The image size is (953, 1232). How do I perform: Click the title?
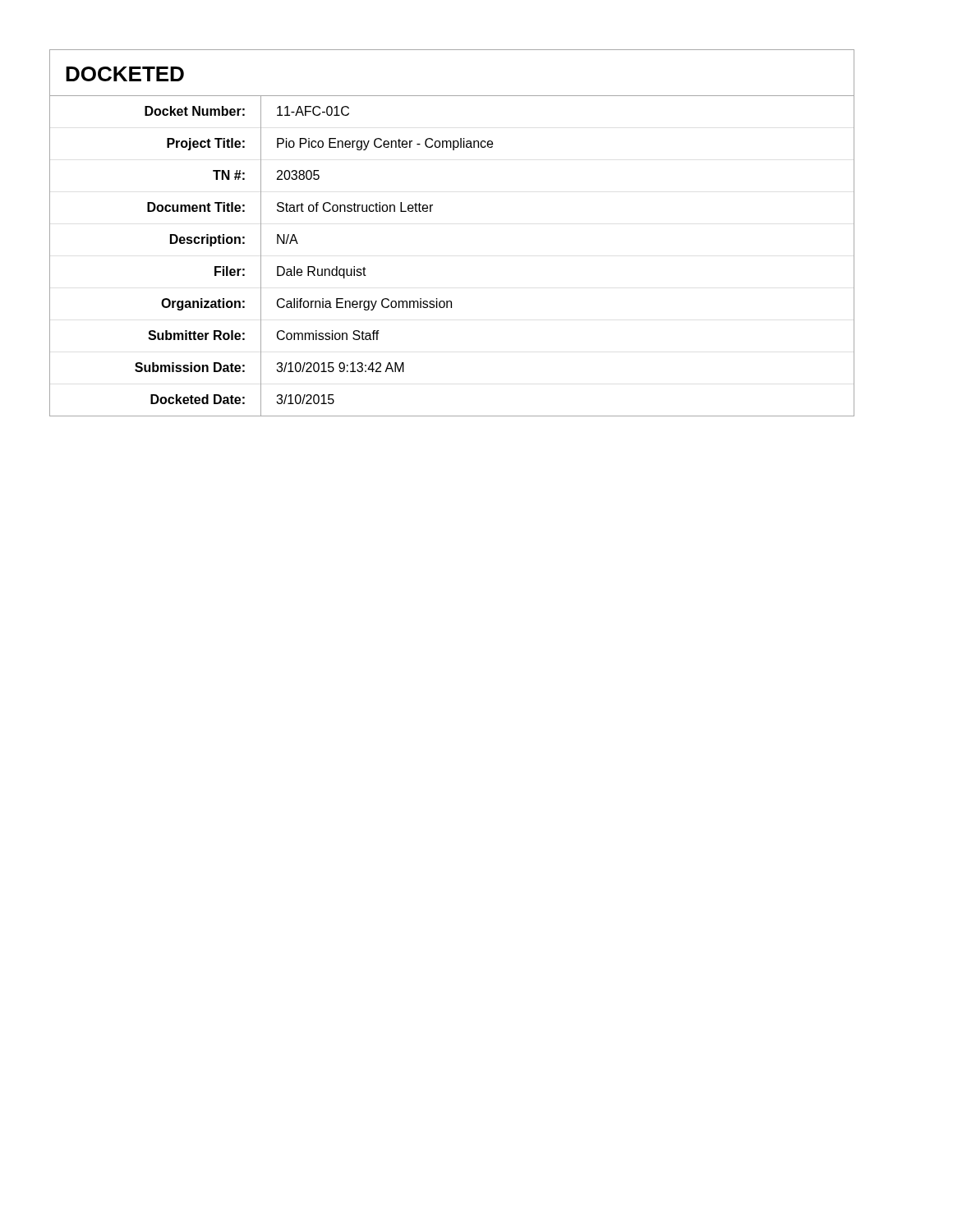click(125, 74)
